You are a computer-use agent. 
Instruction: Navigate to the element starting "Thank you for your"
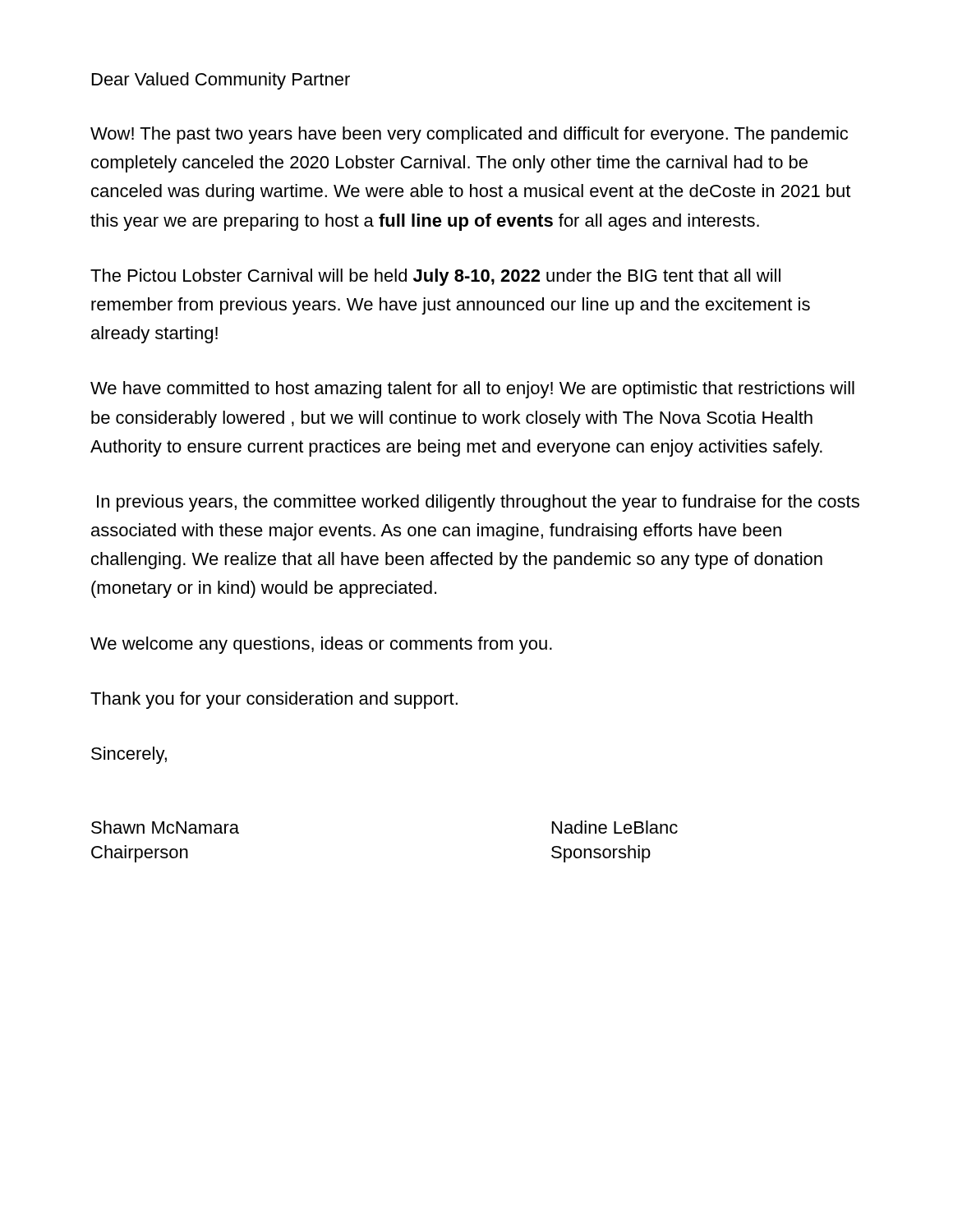click(275, 698)
